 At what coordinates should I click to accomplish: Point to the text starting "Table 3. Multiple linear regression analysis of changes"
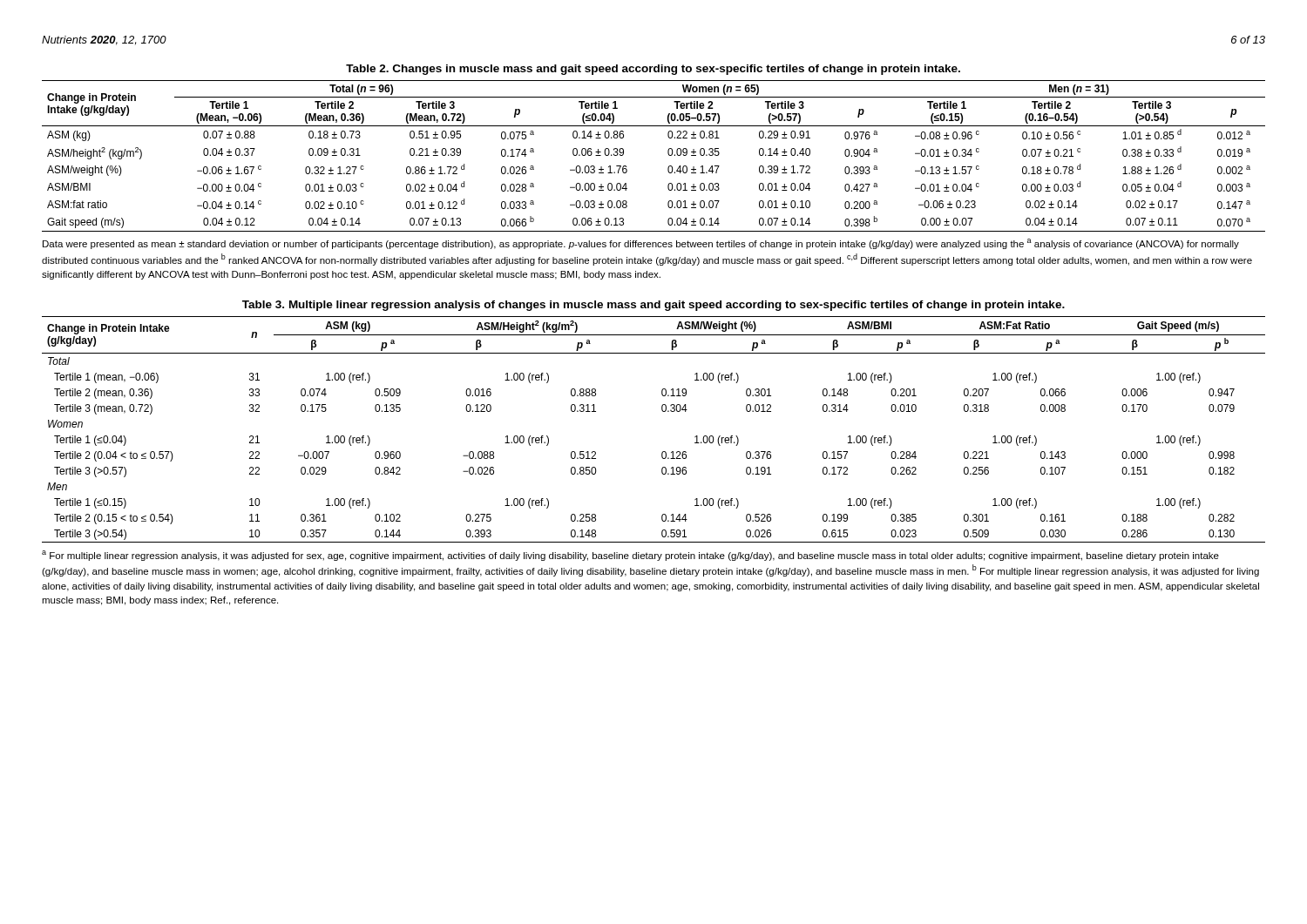pos(654,304)
